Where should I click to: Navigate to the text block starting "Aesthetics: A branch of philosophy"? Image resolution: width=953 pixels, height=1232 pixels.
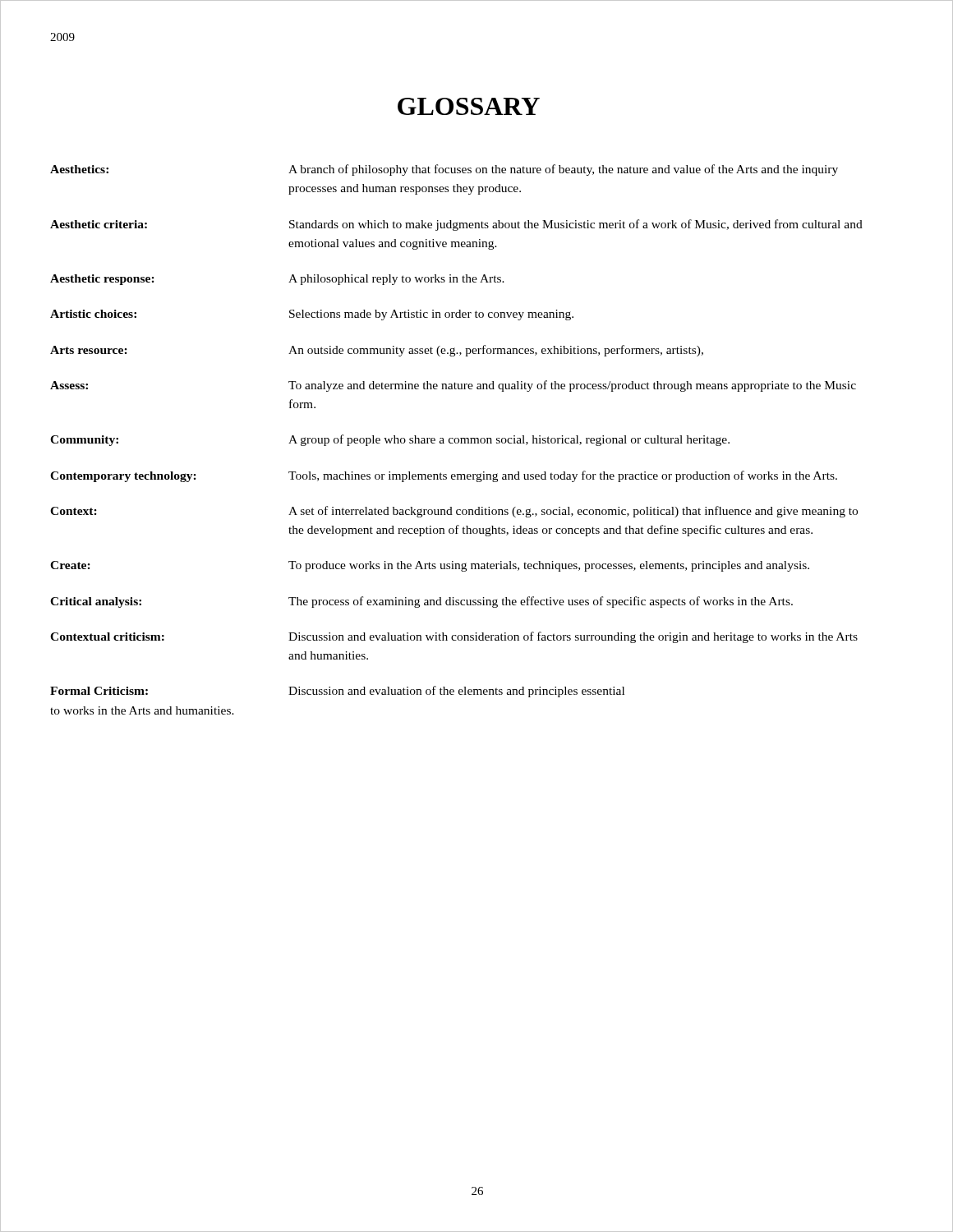coord(468,439)
